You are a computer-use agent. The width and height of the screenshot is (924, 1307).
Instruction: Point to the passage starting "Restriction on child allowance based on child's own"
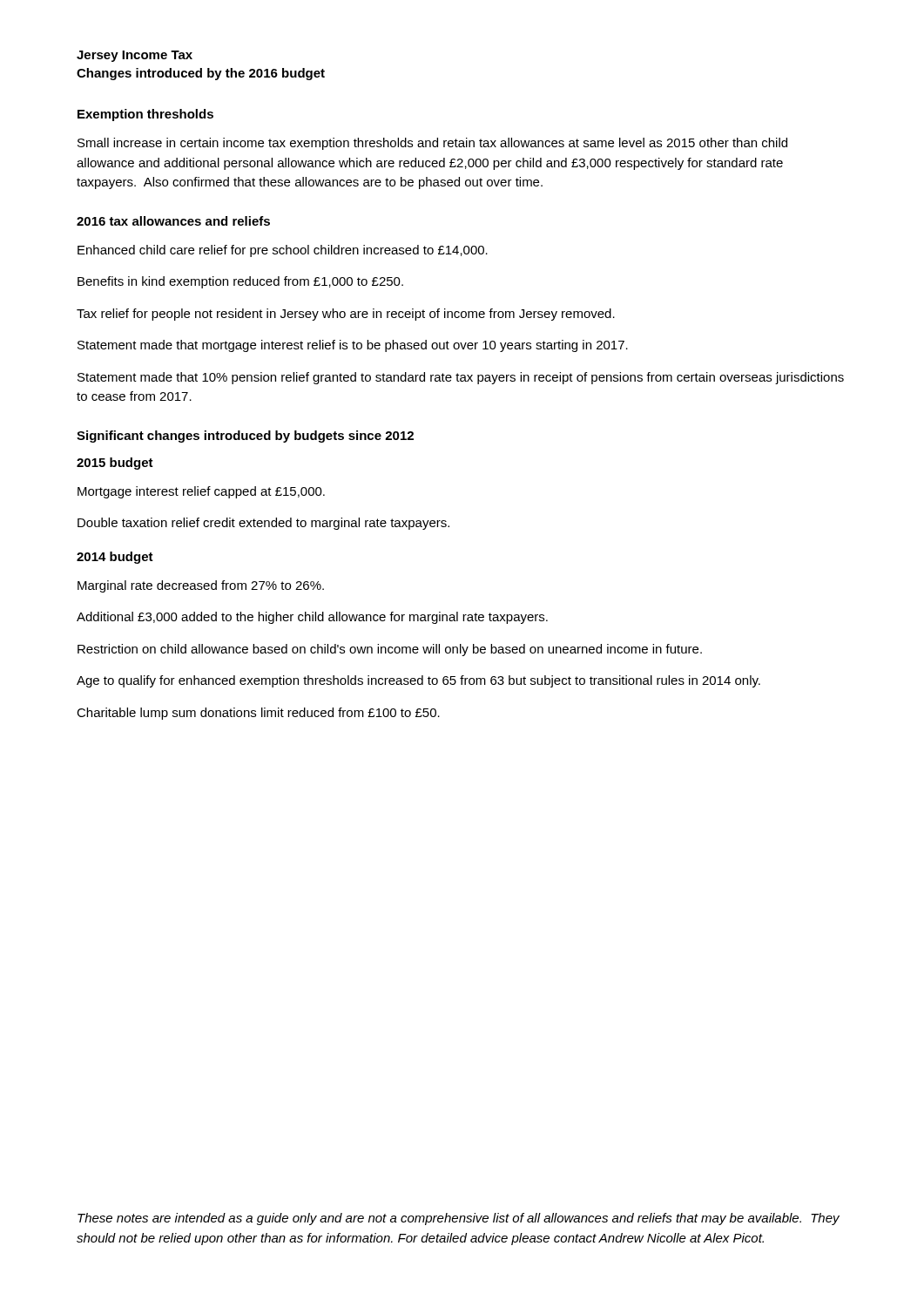(x=390, y=648)
